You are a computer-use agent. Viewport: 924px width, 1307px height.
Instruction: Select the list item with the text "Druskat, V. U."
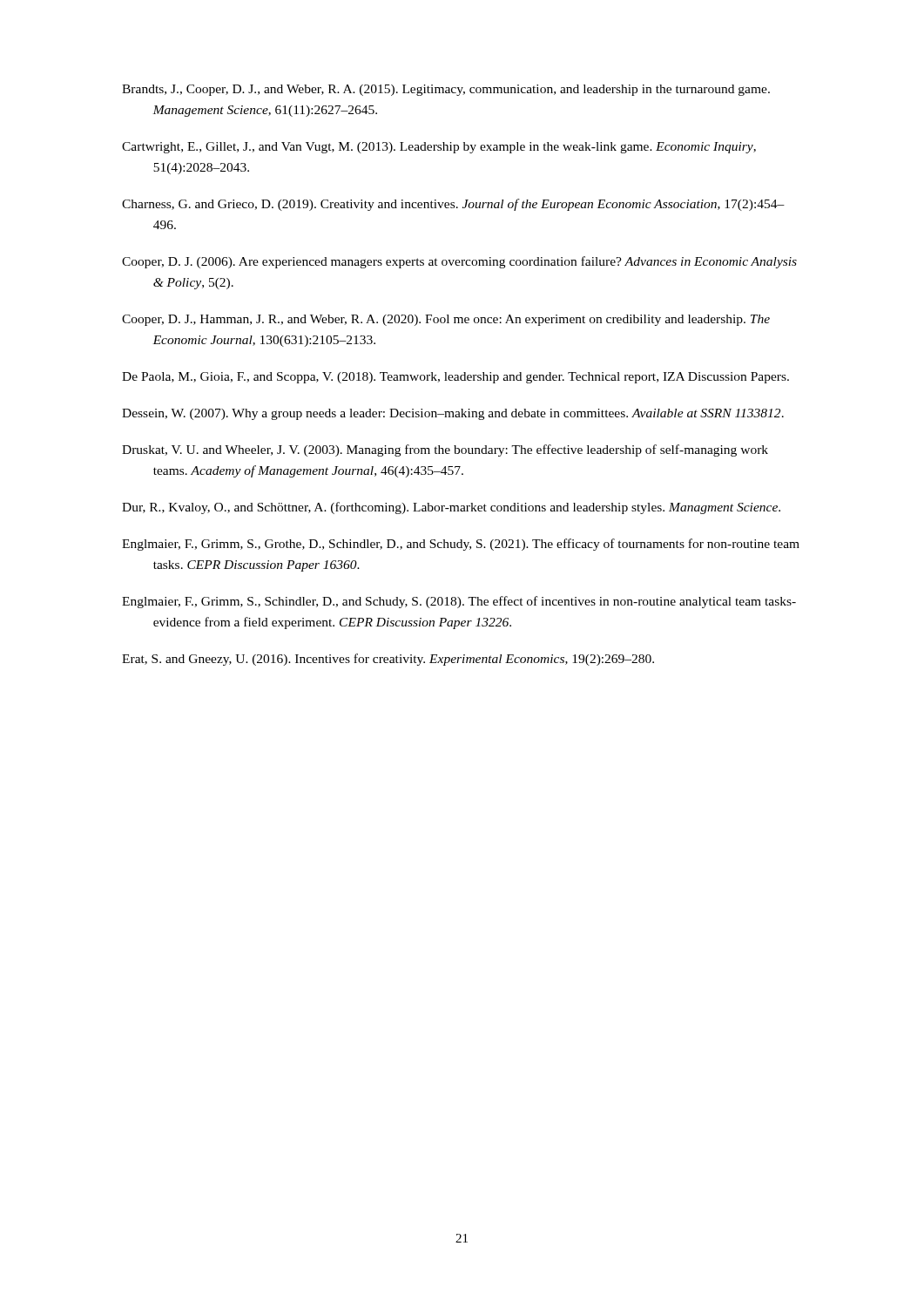coord(445,460)
